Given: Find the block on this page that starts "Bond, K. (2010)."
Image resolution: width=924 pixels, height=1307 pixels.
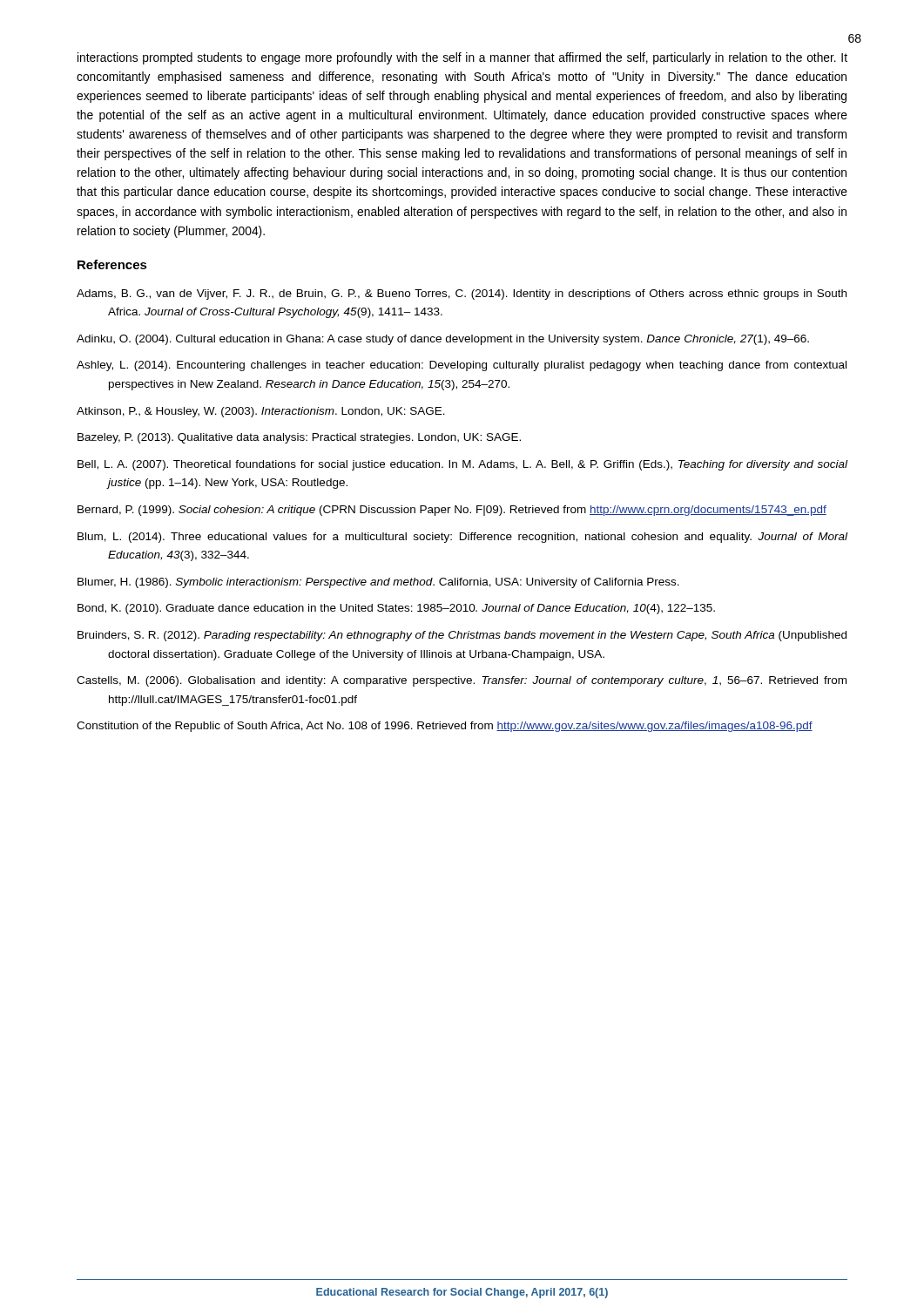Looking at the screenshot, I should (396, 608).
